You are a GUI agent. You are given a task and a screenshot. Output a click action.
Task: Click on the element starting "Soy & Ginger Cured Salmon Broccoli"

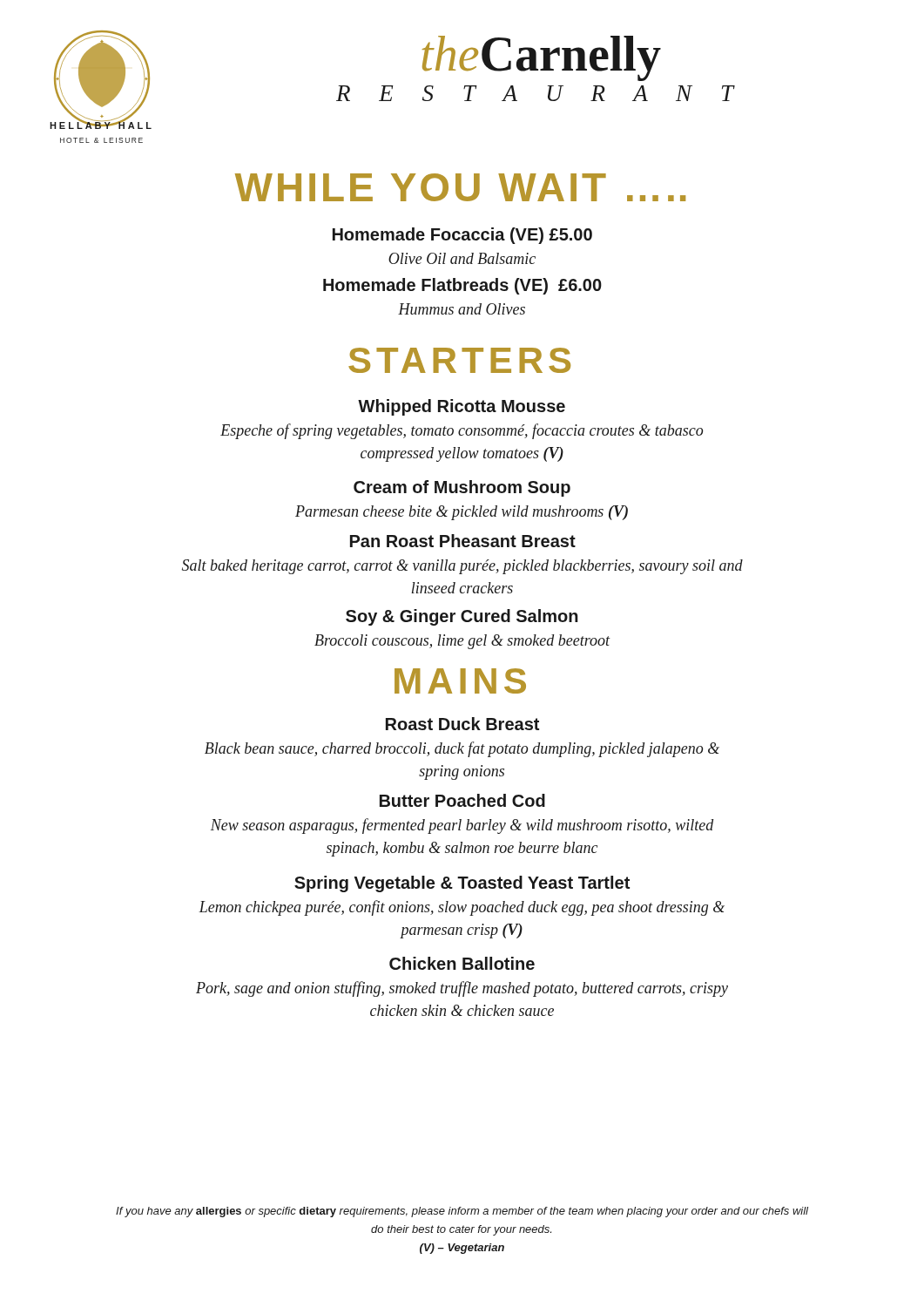[x=462, y=629]
